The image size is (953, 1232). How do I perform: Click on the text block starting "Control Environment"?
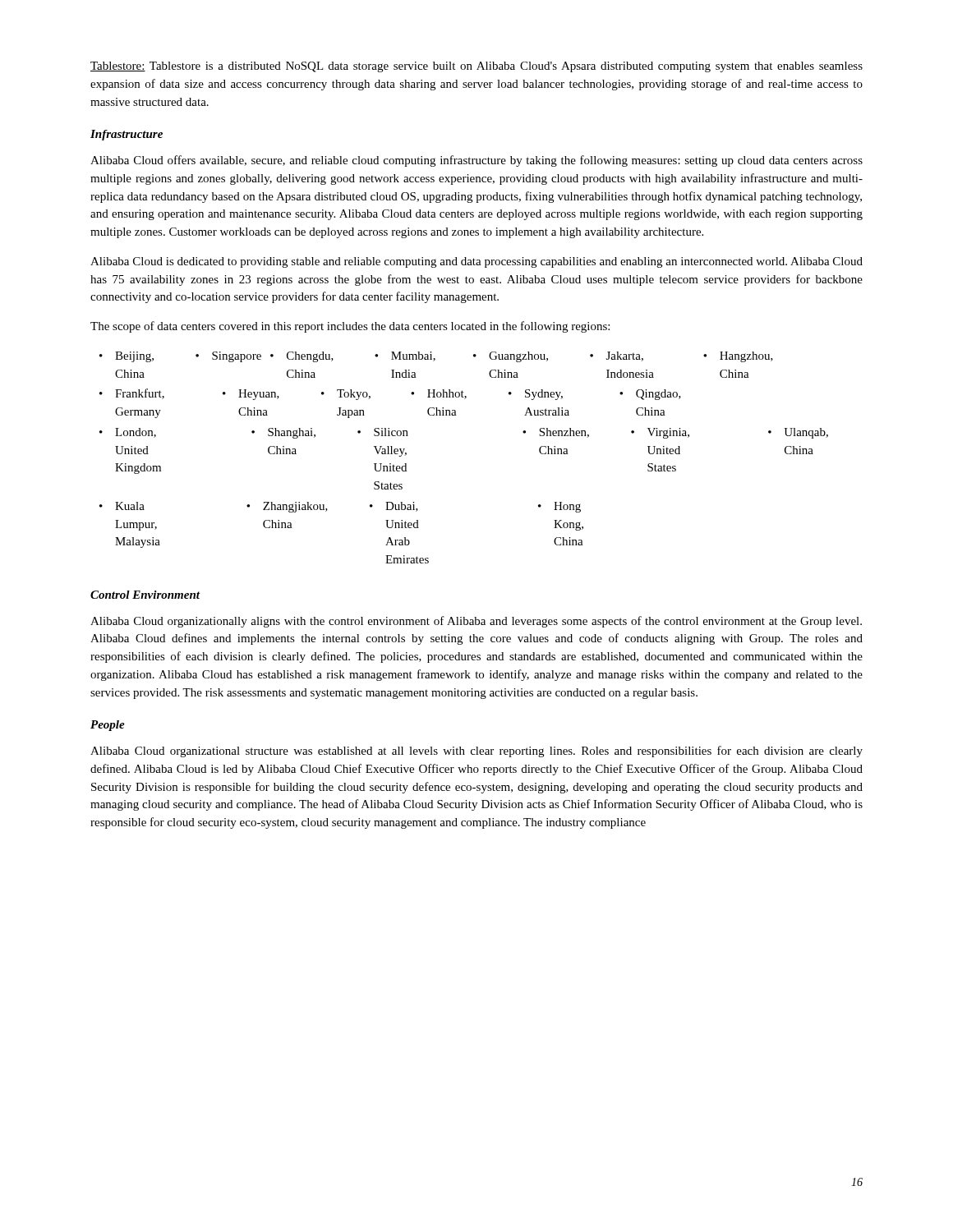click(x=145, y=595)
